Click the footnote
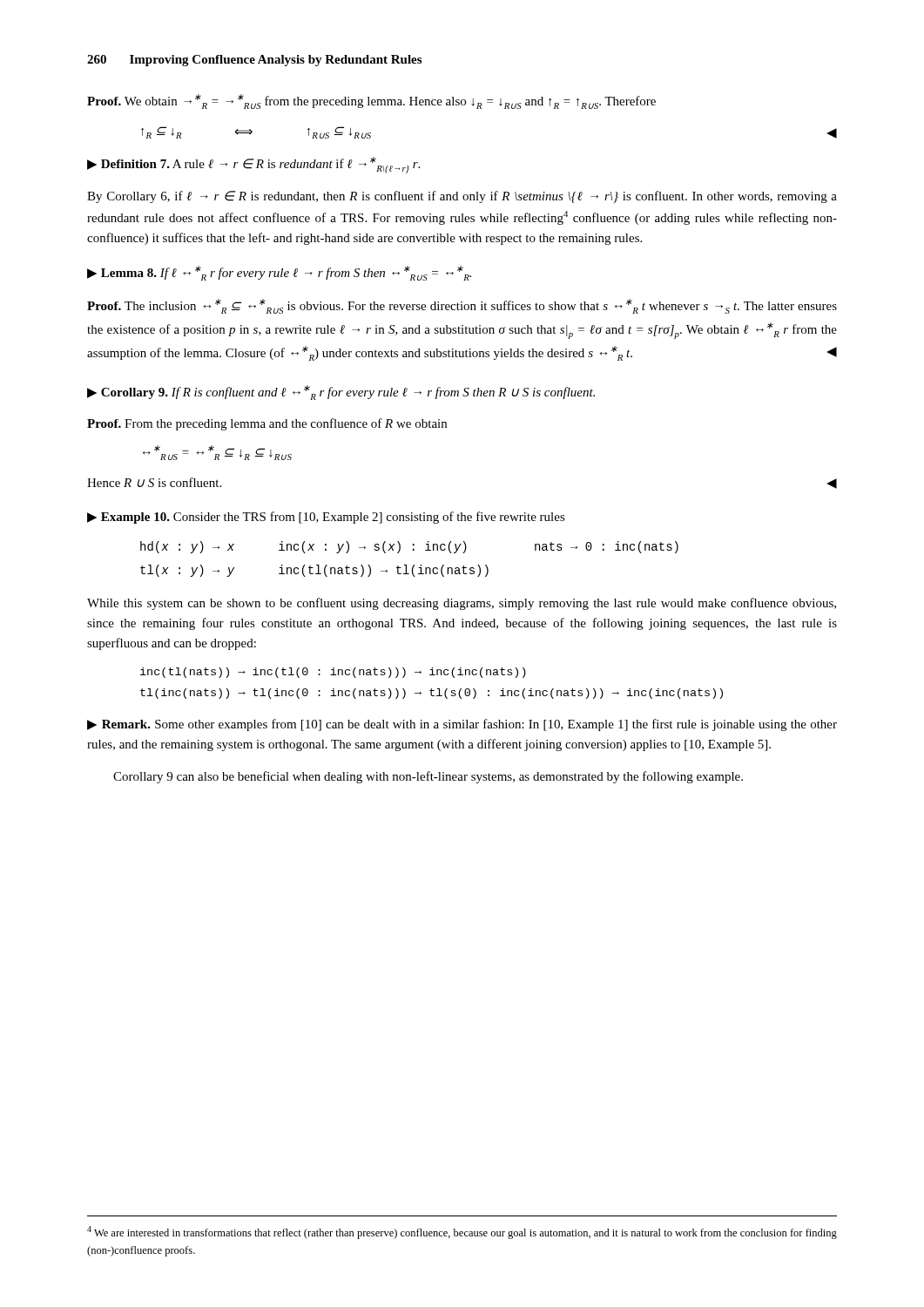Viewport: 924px width, 1307px height. tap(462, 1240)
